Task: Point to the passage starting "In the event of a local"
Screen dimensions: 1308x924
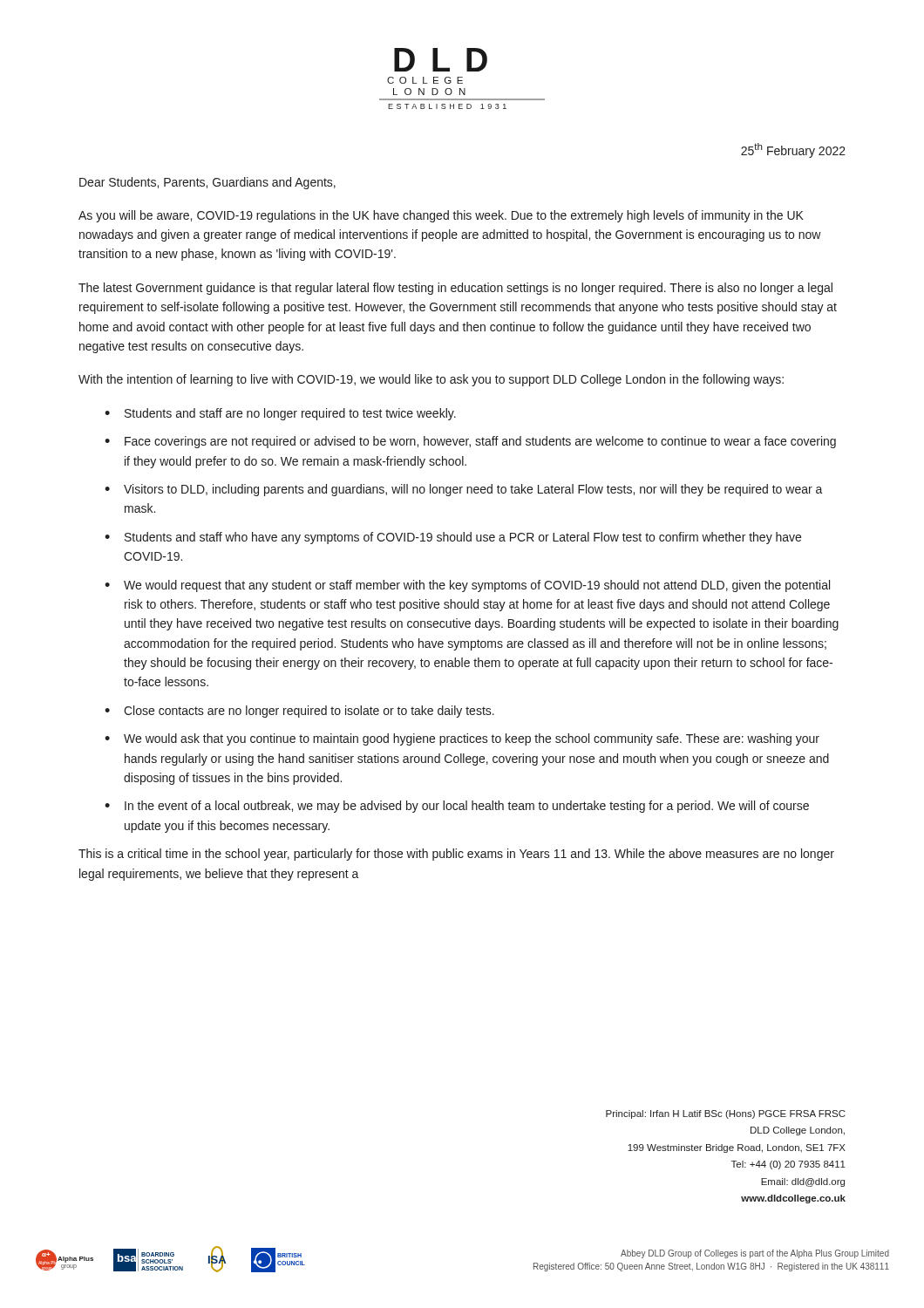Action: pos(467,816)
